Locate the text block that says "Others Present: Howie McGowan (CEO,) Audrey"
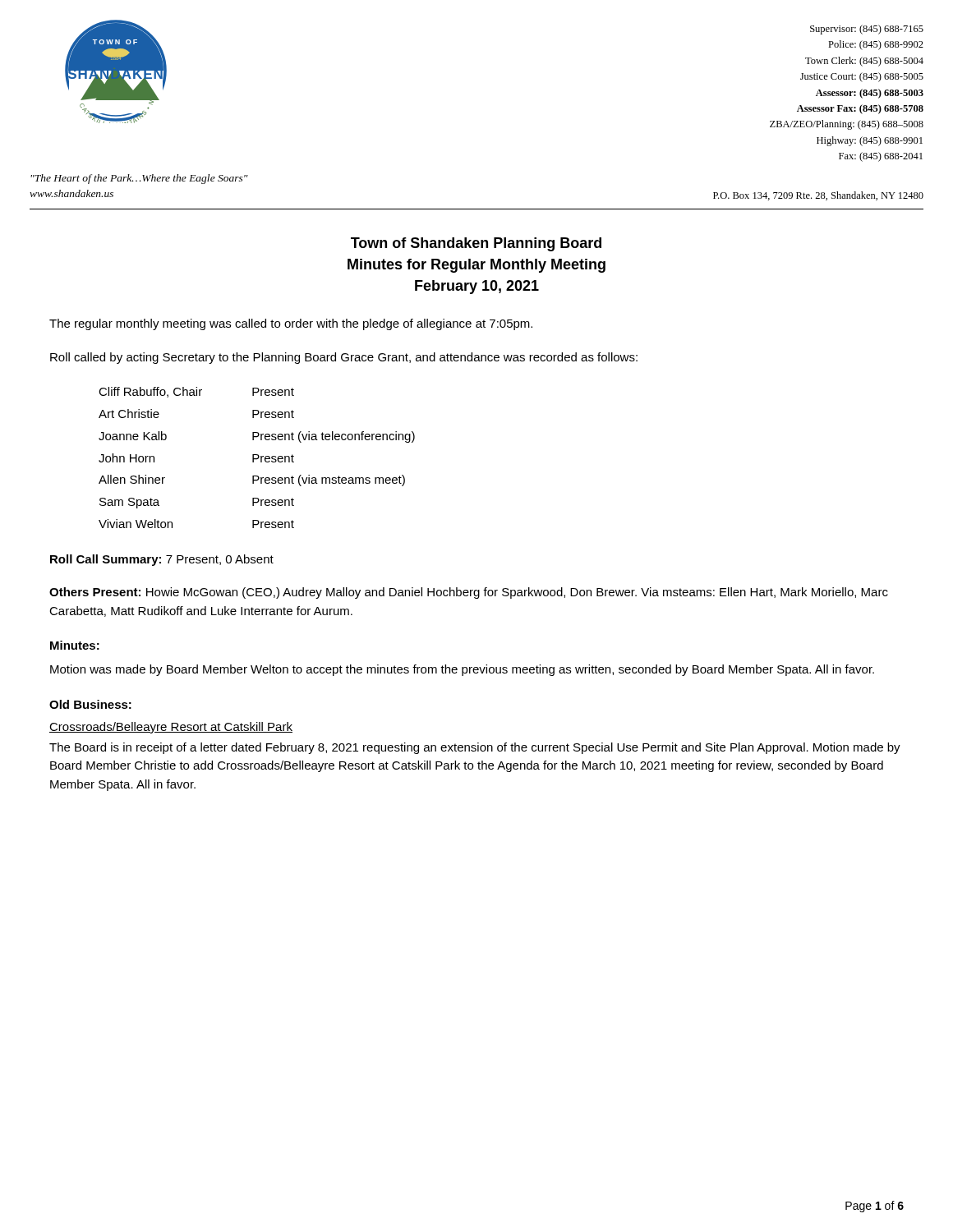This screenshot has height=1232, width=953. [x=469, y=601]
